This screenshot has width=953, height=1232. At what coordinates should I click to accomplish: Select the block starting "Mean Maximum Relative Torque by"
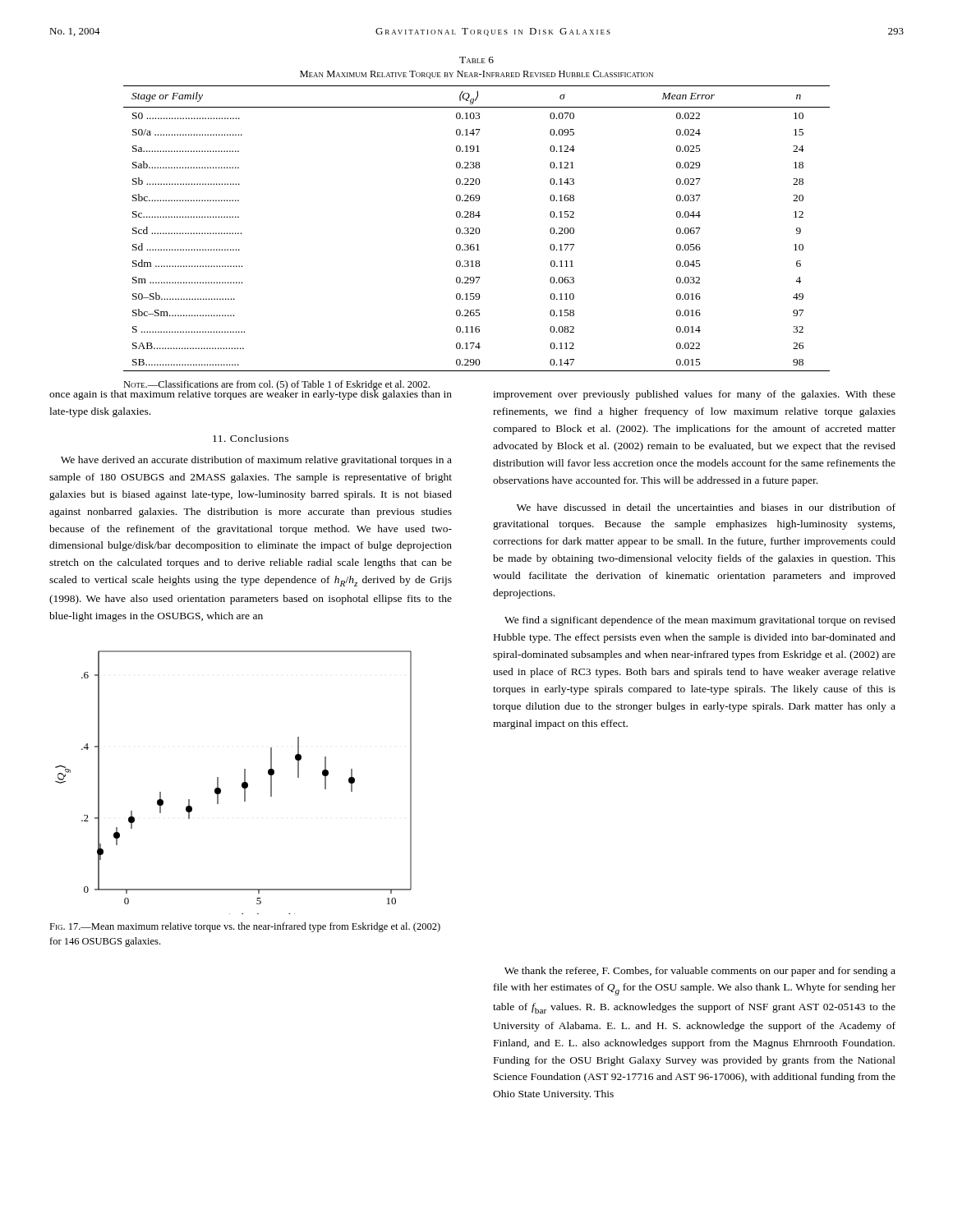tap(476, 74)
